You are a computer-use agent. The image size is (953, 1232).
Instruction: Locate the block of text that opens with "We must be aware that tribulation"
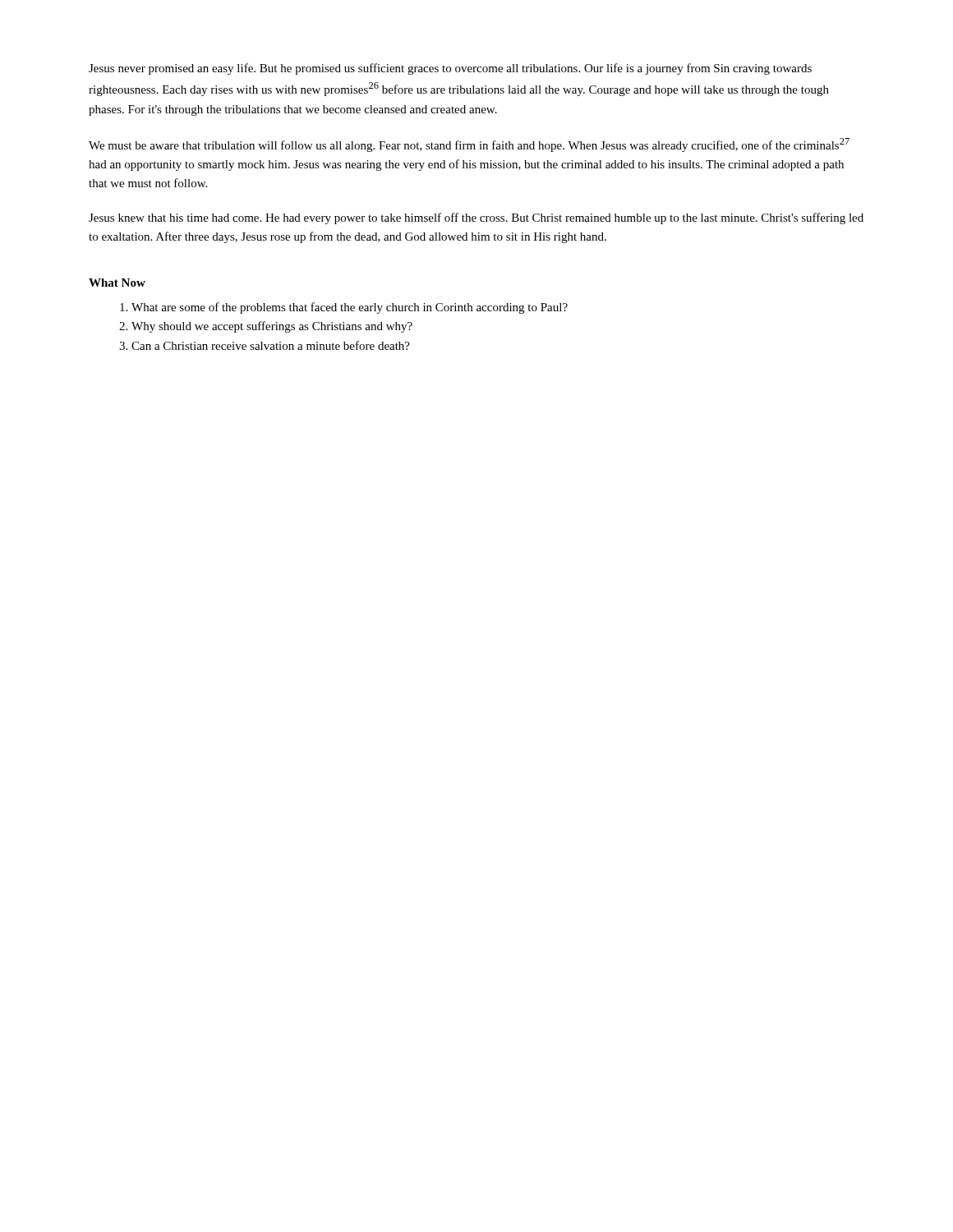469,163
